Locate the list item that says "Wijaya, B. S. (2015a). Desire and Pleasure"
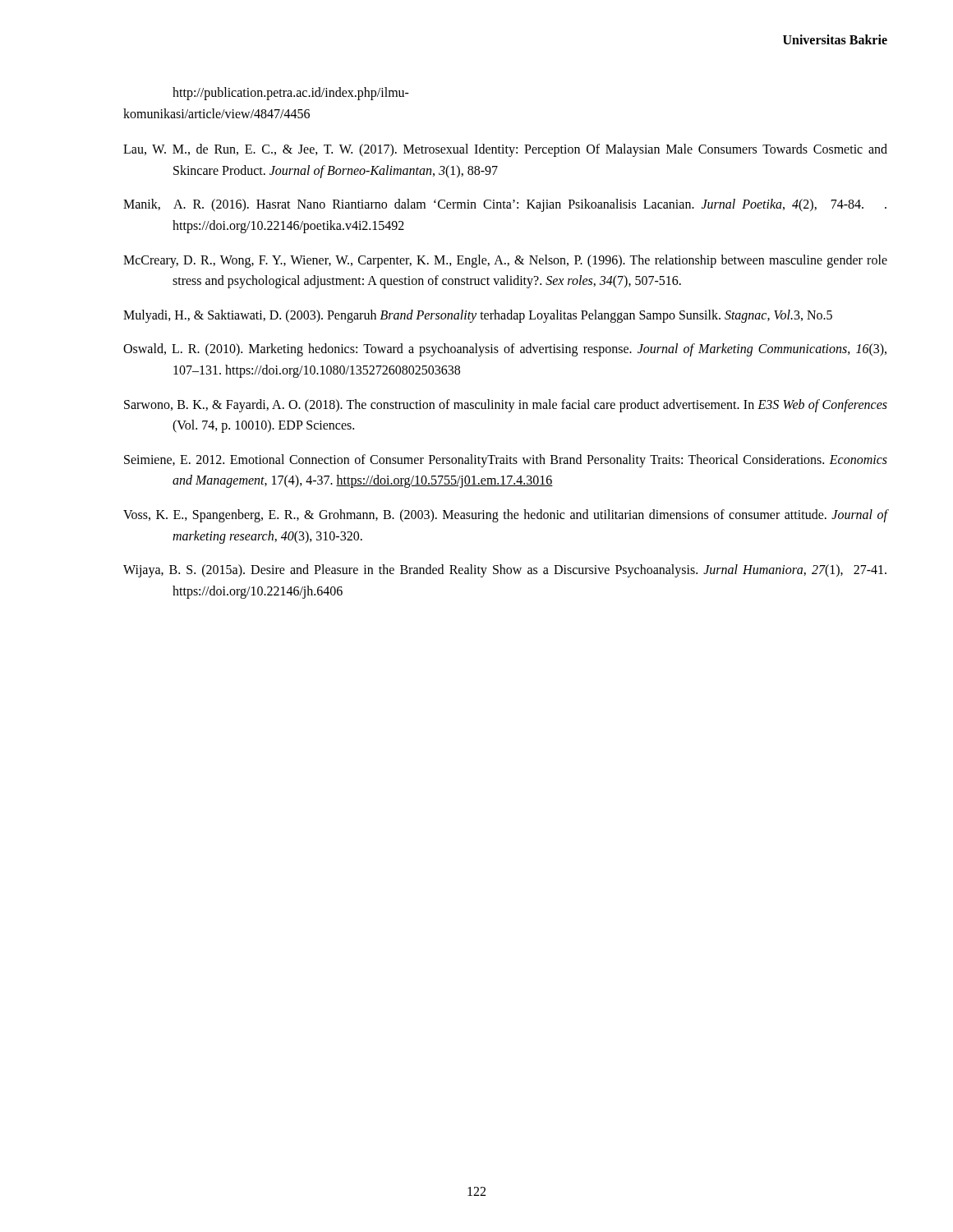953x1232 pixels. point(505,580)
